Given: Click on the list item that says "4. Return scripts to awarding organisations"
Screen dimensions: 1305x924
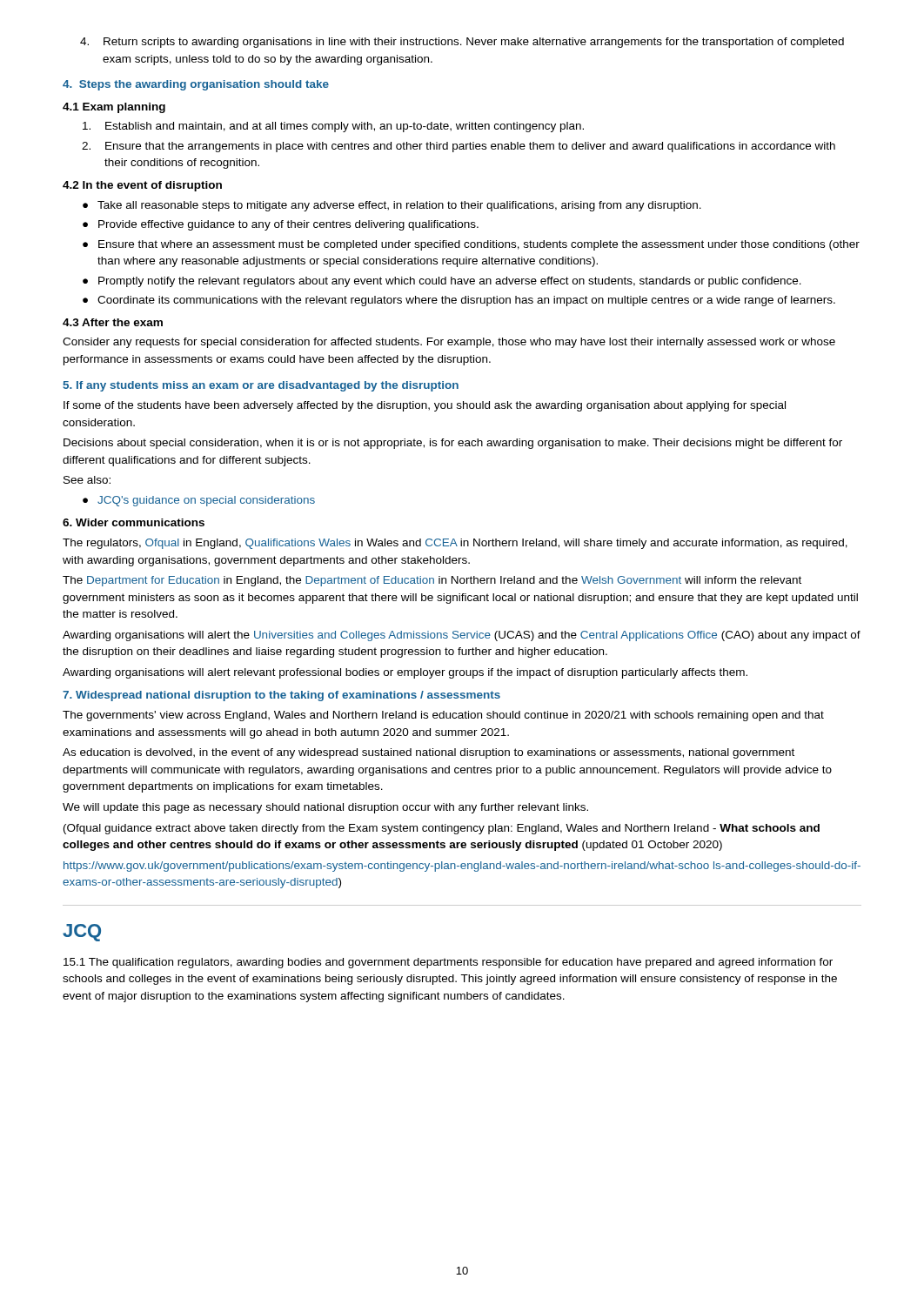Looking at the screenshot, I should 471,50.
